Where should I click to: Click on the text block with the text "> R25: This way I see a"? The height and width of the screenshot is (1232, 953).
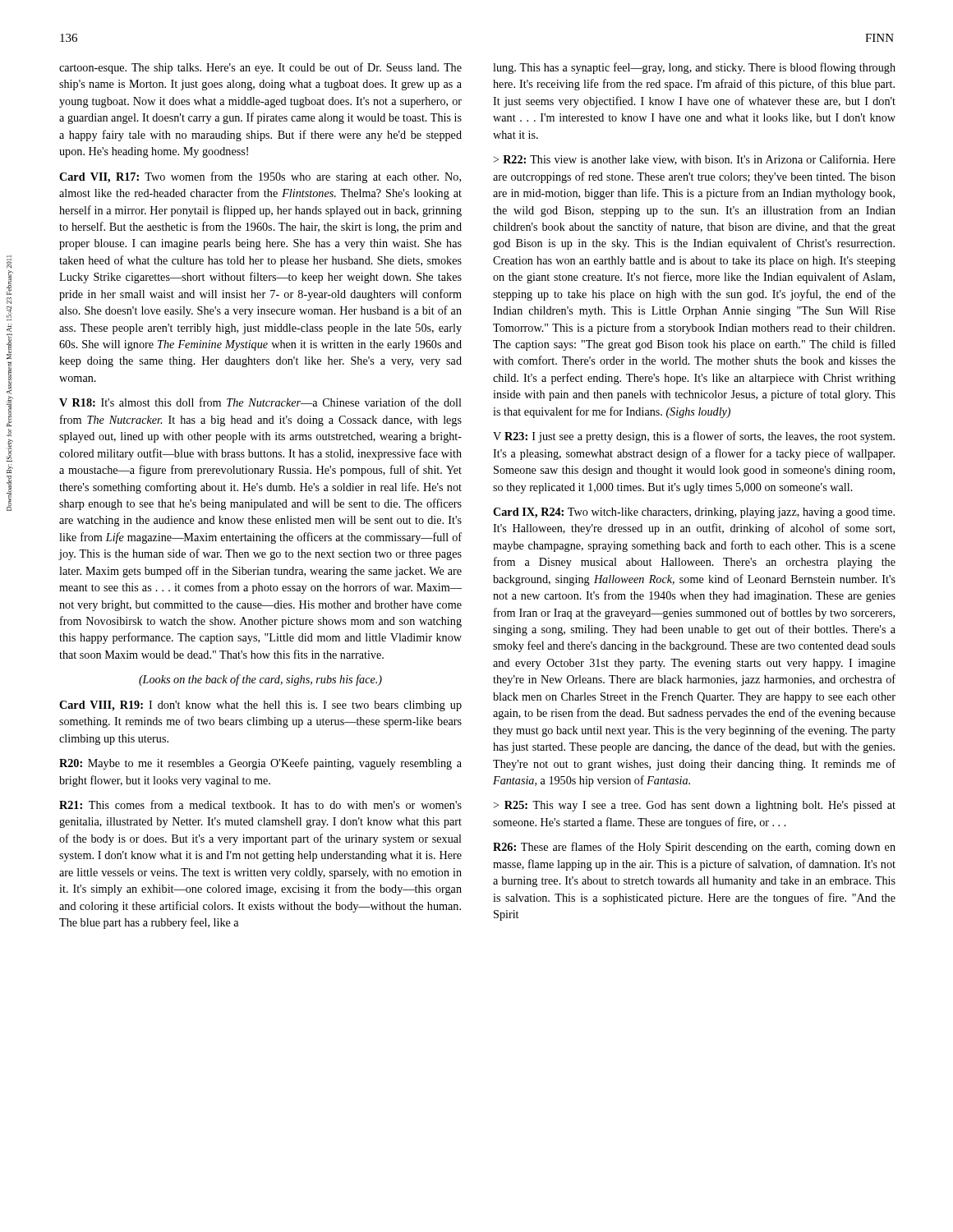[694, 814]
